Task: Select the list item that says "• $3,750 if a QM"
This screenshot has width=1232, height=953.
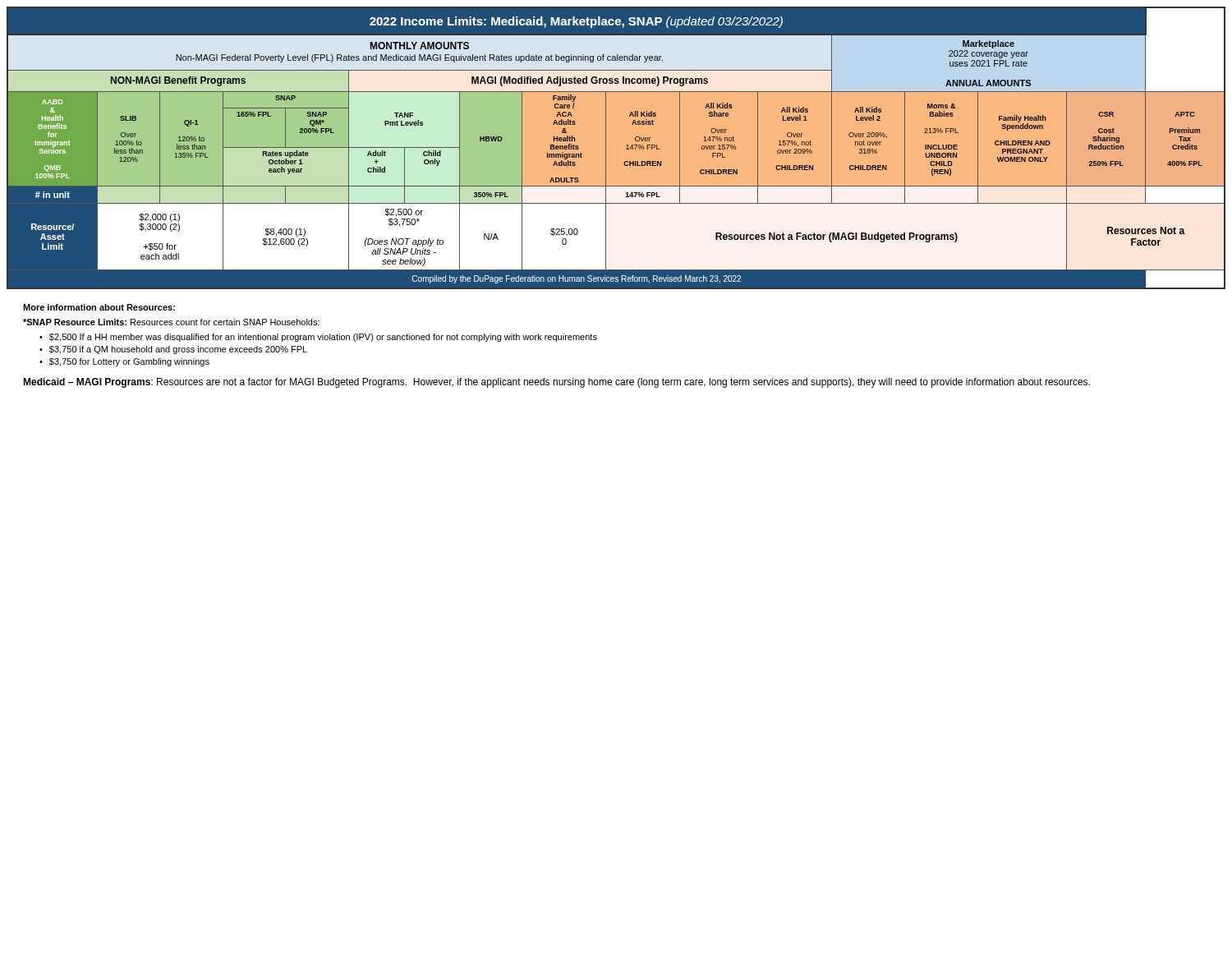Action: click(173, 349)
